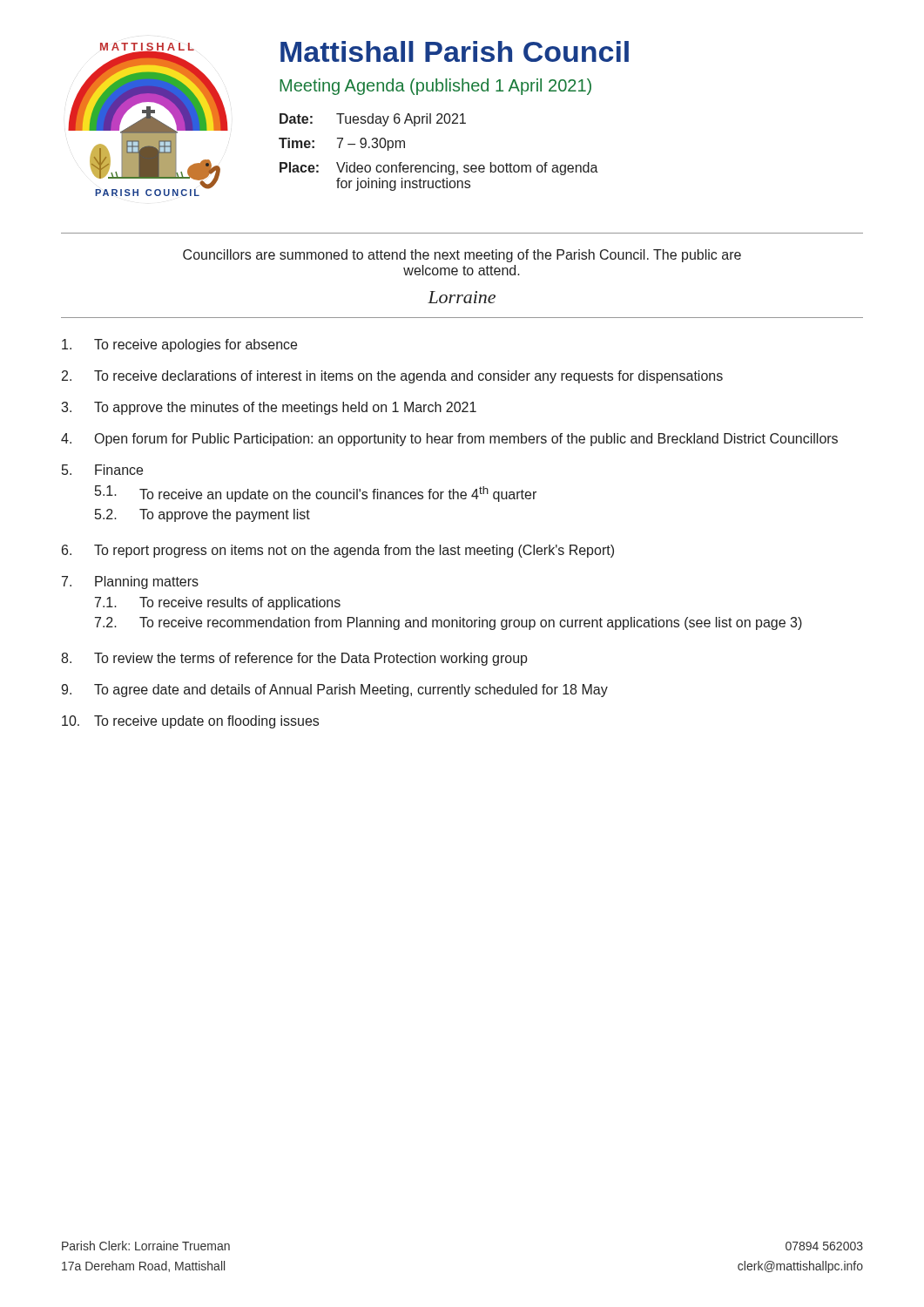924x1307 pixels.
Task: Find the list item containing "5. Finance 5.1. To receive an"
Action: (x=462, y=495)
